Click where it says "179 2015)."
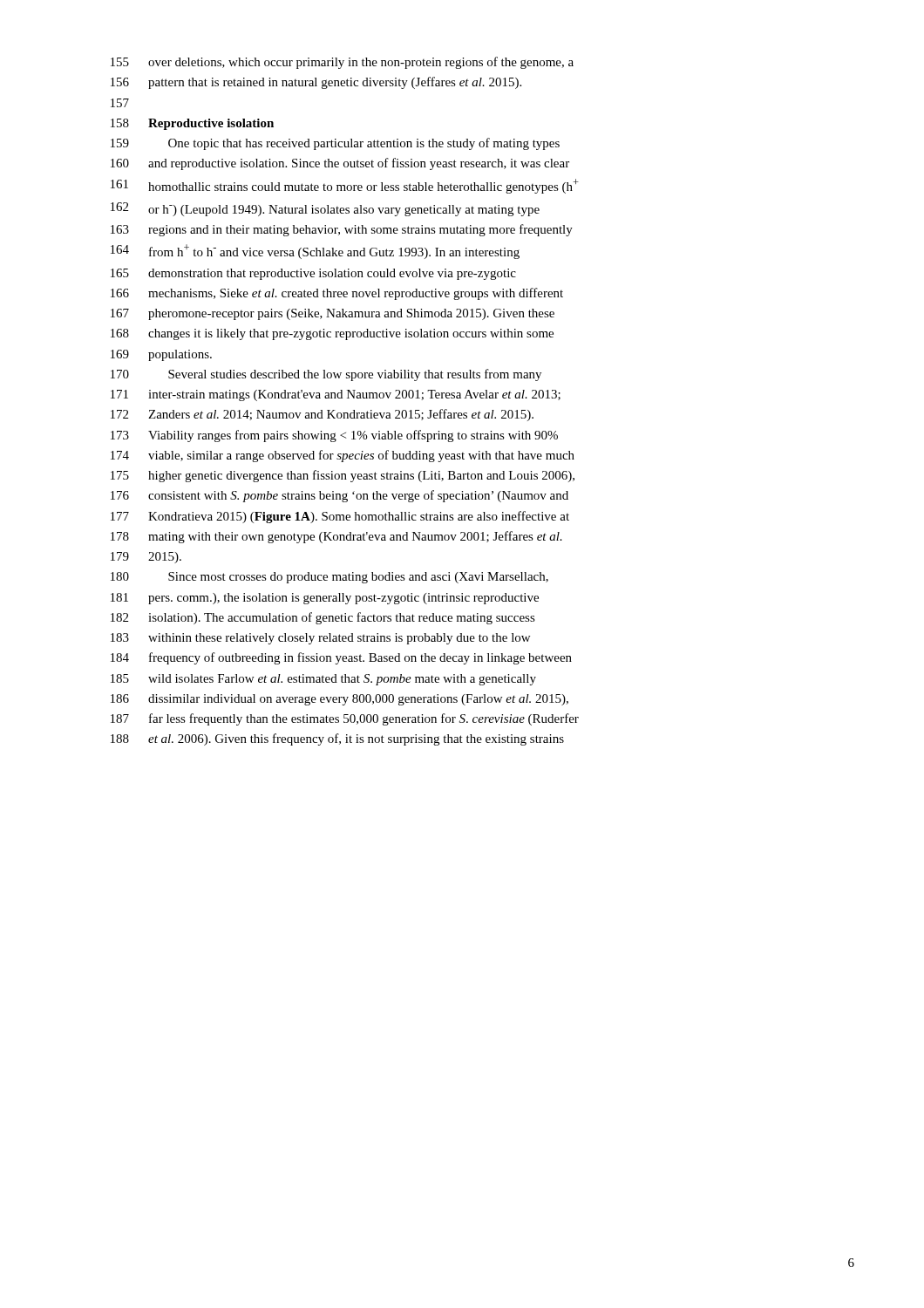Viewport: 924px width, 1308px height. 146,558
